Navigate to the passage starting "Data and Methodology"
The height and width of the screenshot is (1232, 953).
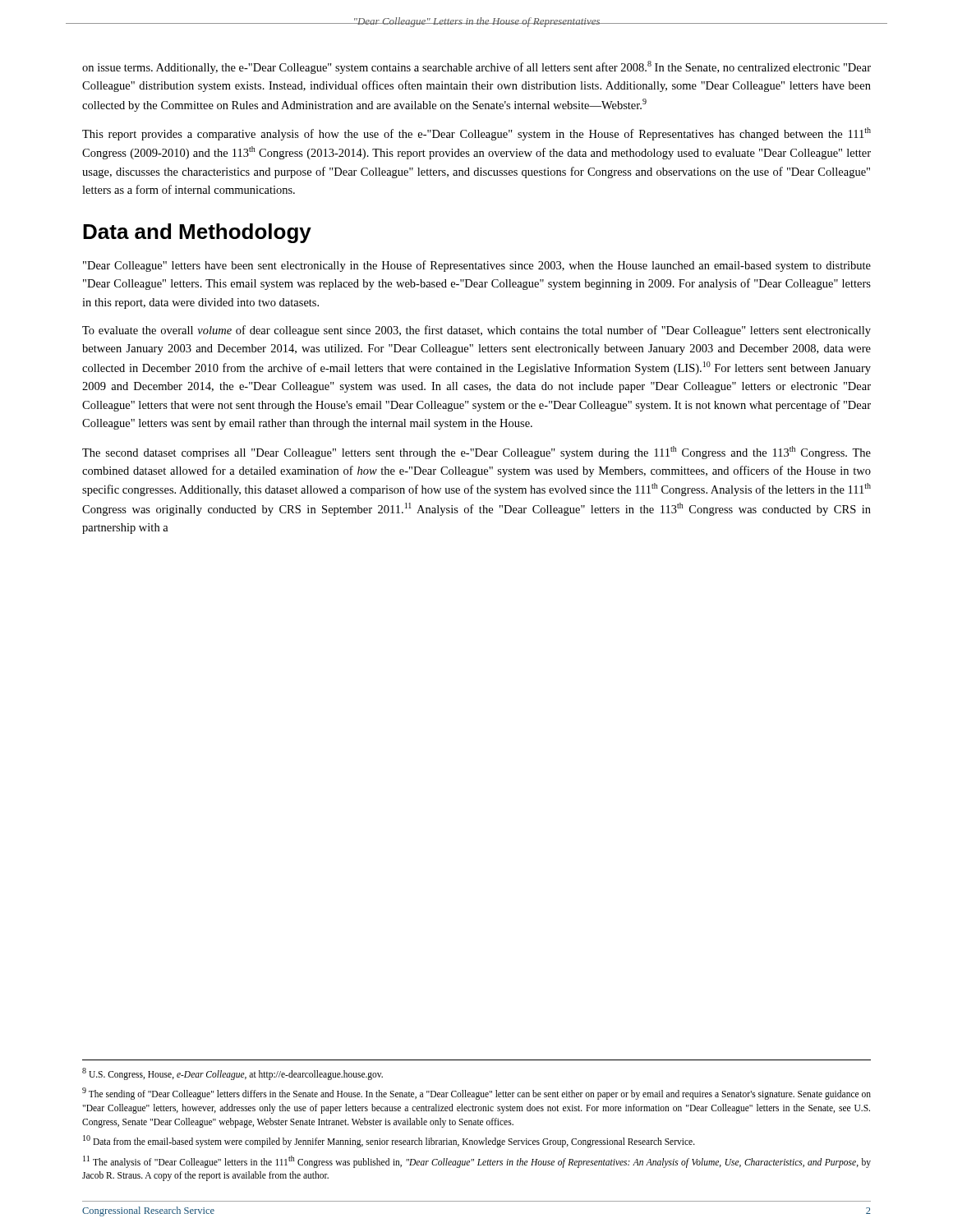pyautogui.click(x=197, y=233)
